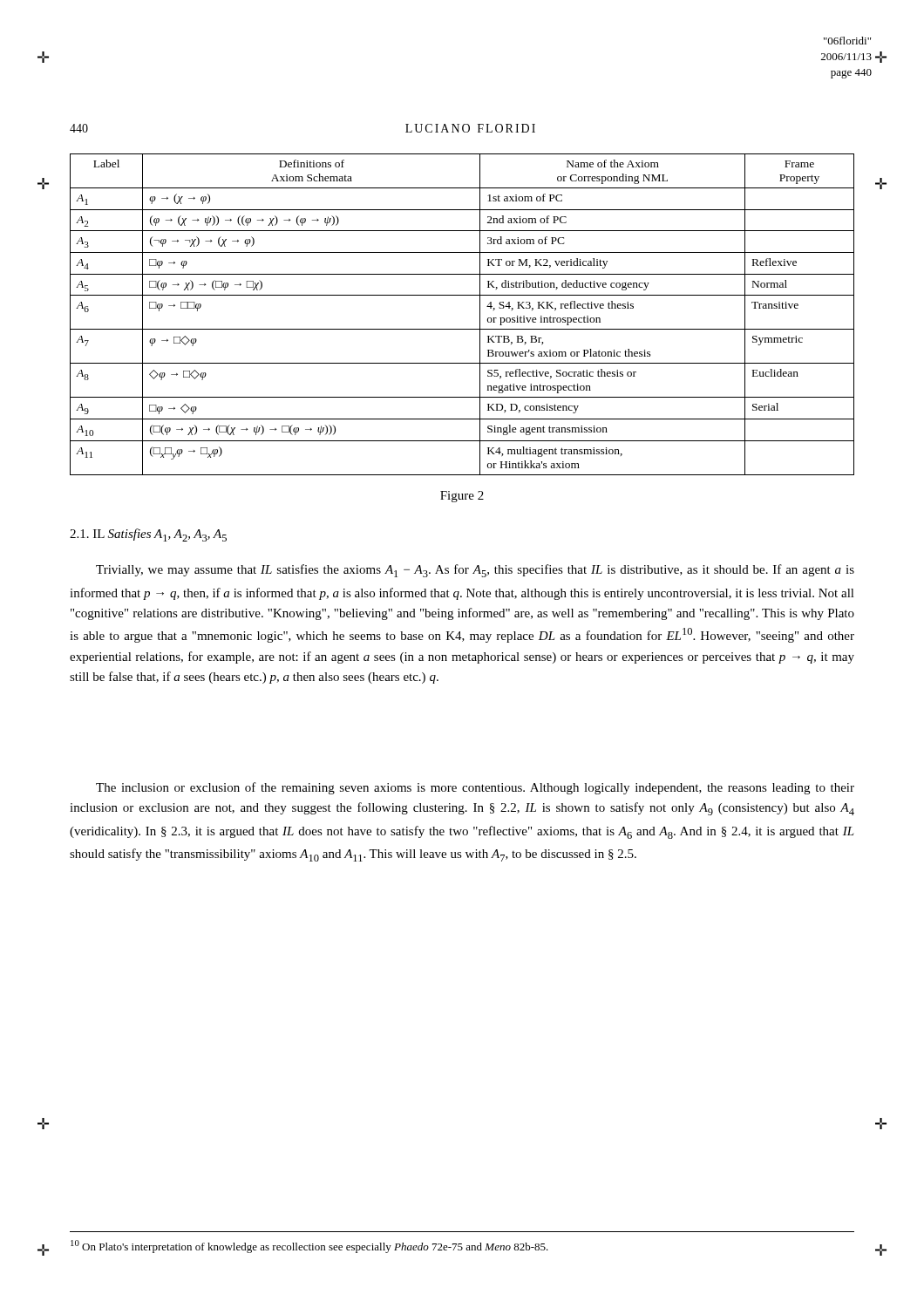
Task: Locate the footnote
Action: click(309, 1245)
